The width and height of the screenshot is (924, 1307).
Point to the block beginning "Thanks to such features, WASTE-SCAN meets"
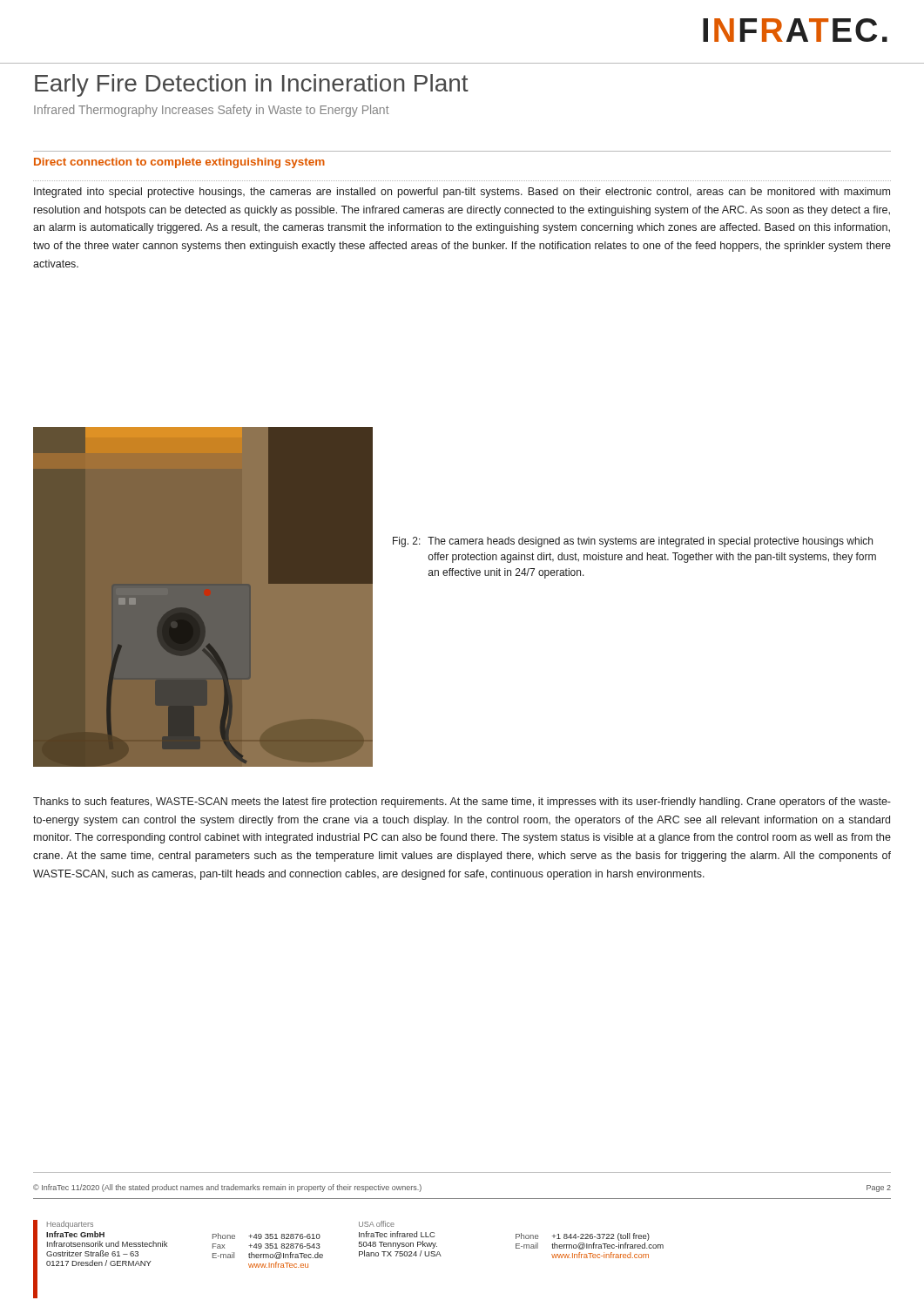pyautogui.click(x=462, y=838)
